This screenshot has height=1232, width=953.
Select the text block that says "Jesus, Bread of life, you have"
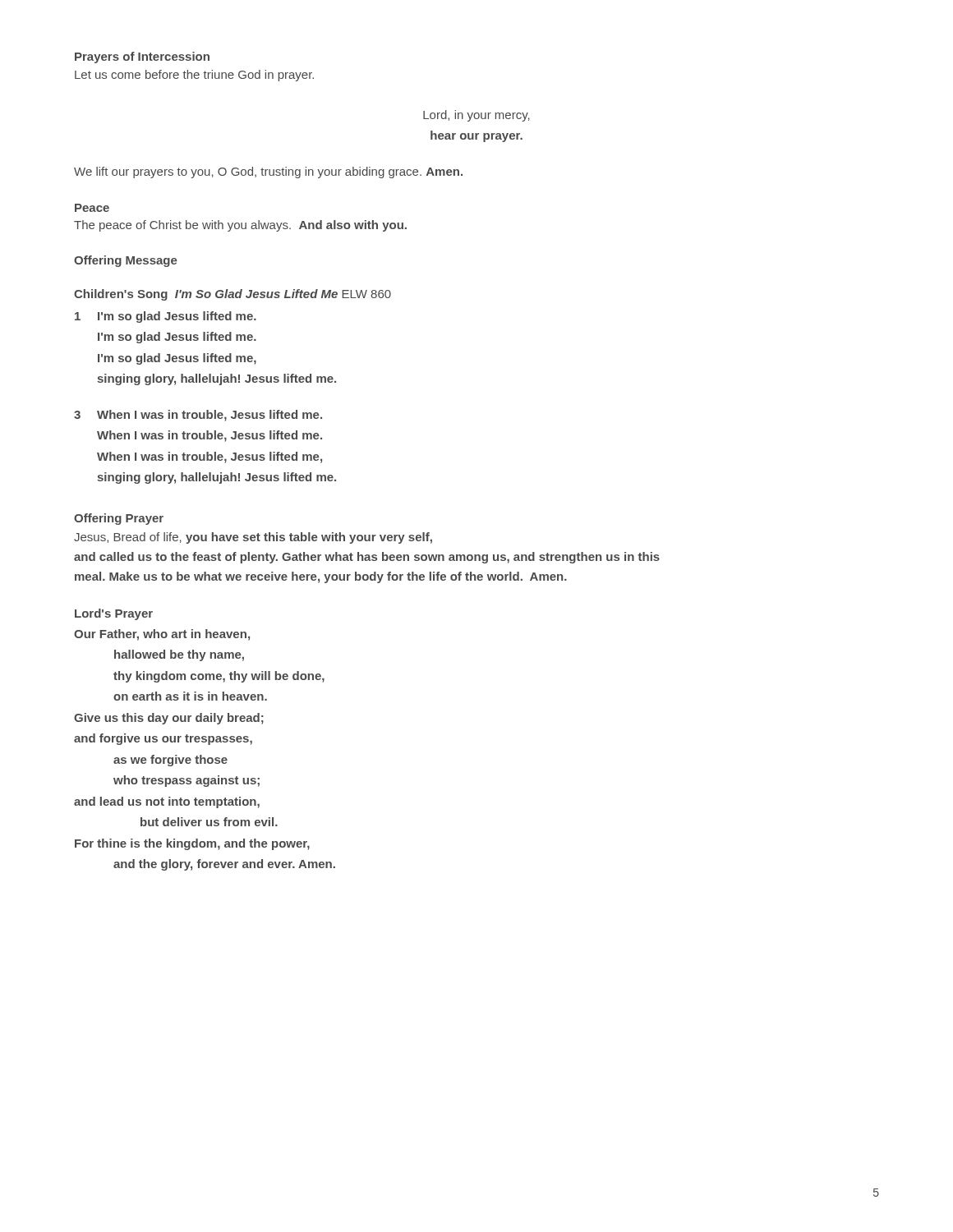coord(367,556)
